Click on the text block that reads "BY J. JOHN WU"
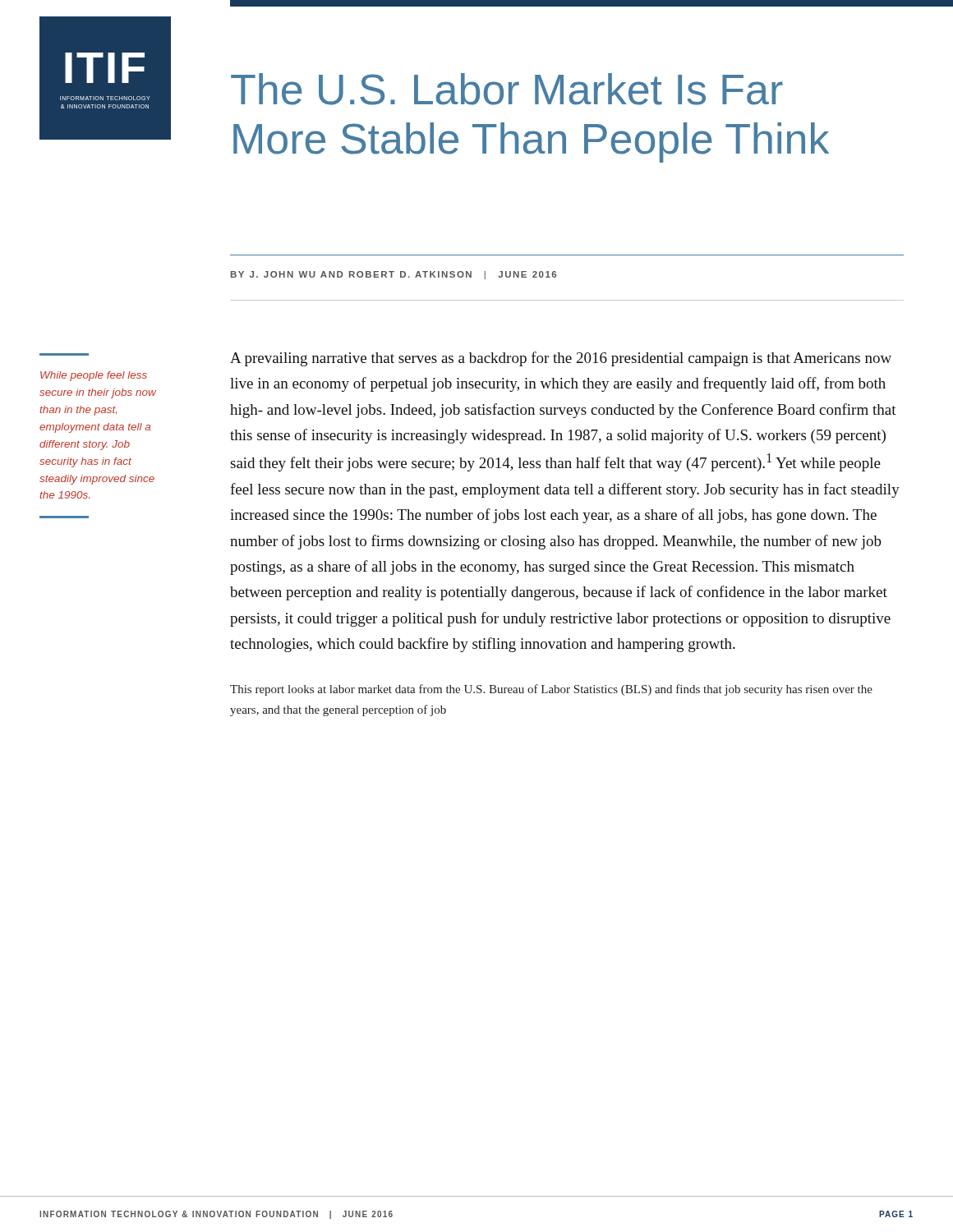The width and height of the screenshot is (953, 1232). tap(567, 274)
